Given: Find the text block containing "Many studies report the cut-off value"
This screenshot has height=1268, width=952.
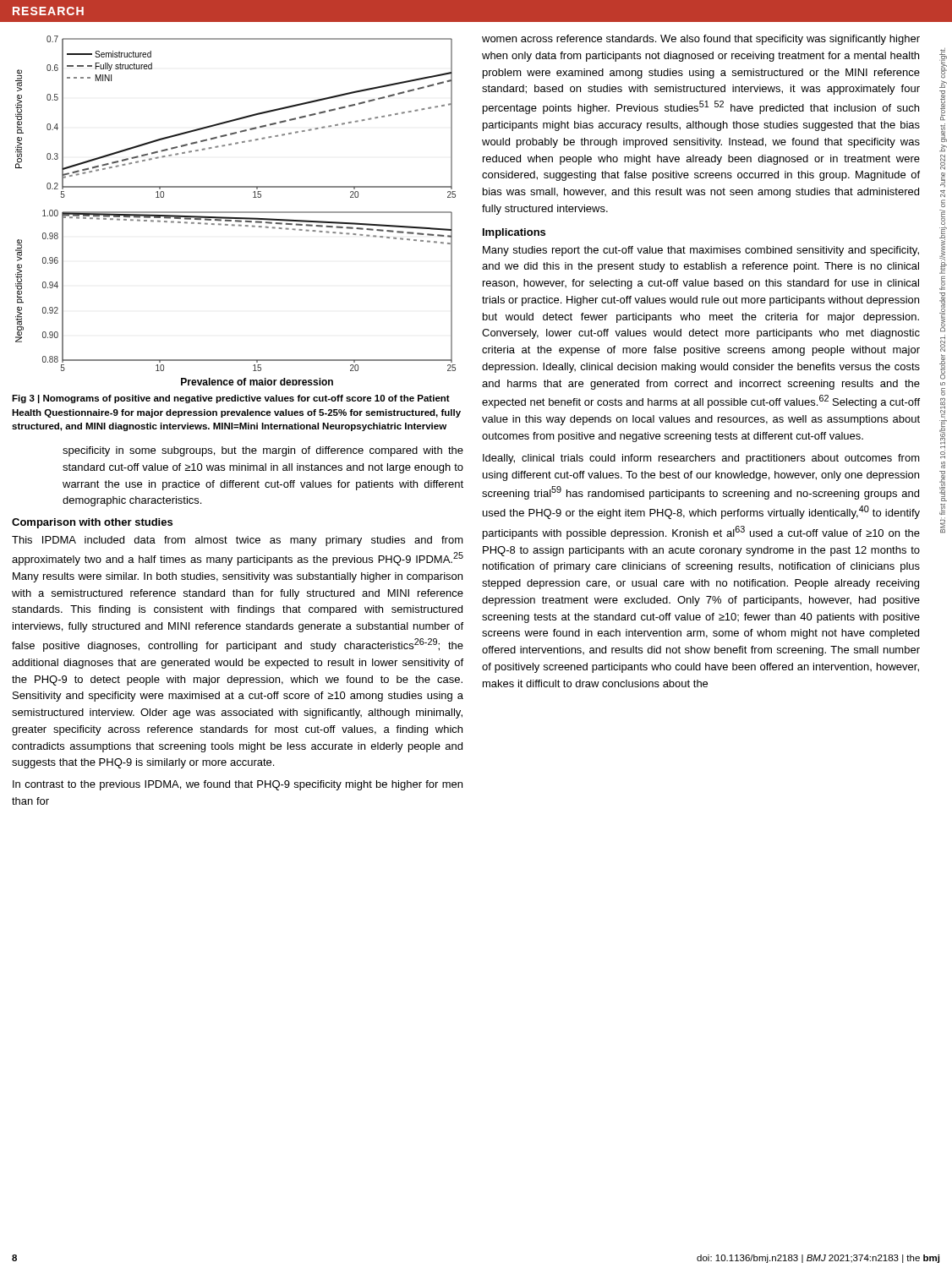Looking at the screenshot, I should 701,343.
